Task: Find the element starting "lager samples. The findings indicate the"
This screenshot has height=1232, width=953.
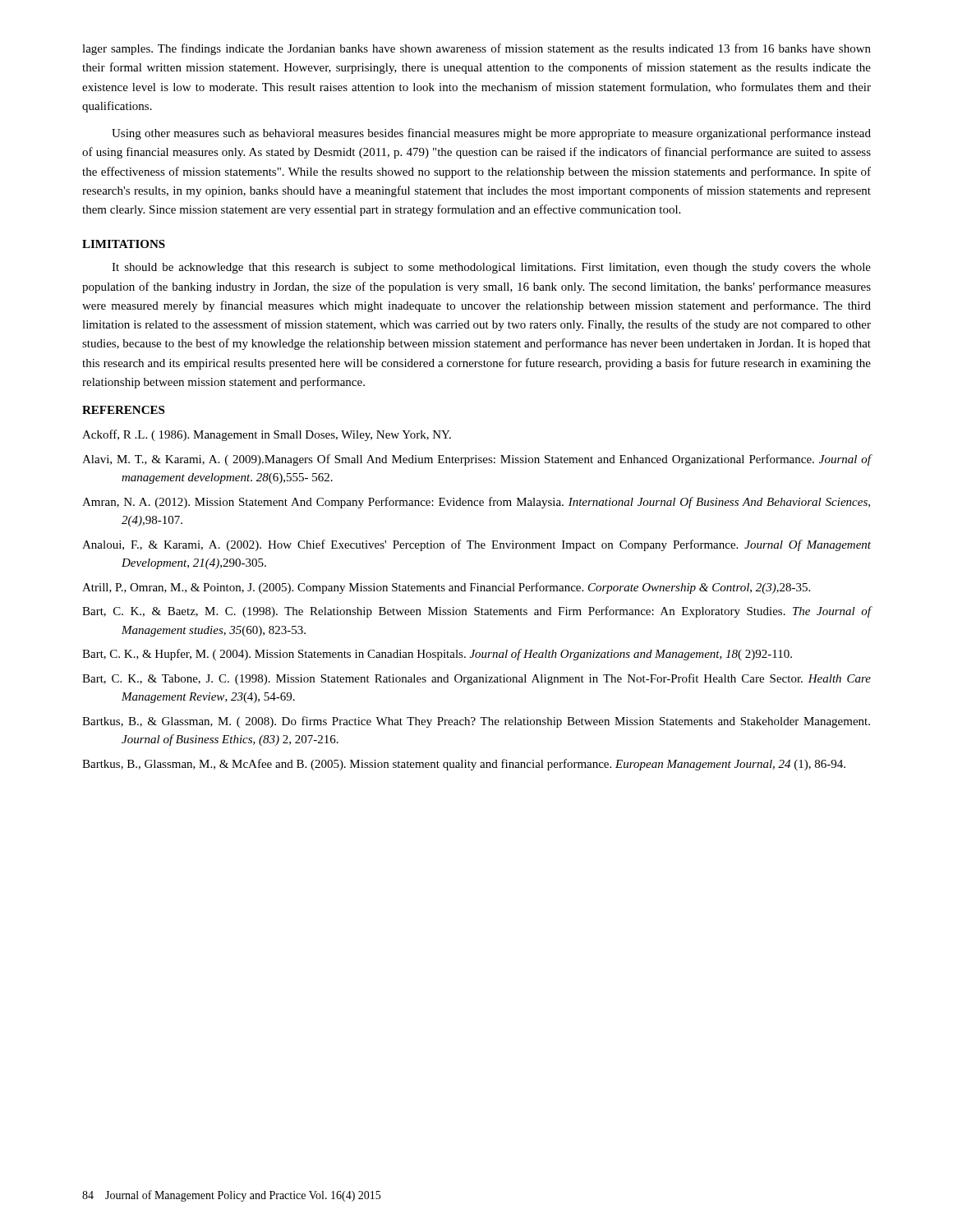Action: tap(476, 78)
